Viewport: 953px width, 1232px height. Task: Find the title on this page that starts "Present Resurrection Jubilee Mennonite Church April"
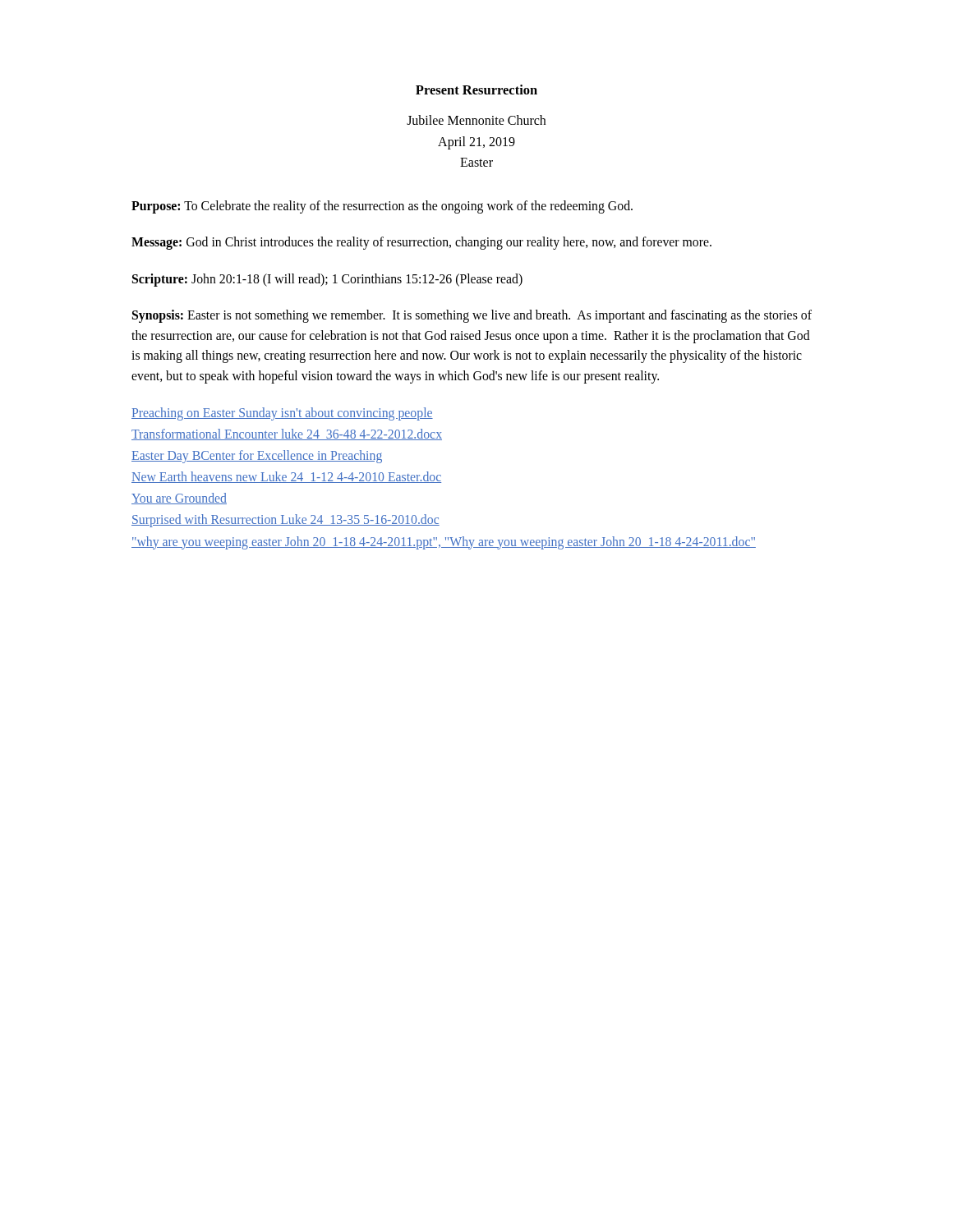click(x=476, y=128)
